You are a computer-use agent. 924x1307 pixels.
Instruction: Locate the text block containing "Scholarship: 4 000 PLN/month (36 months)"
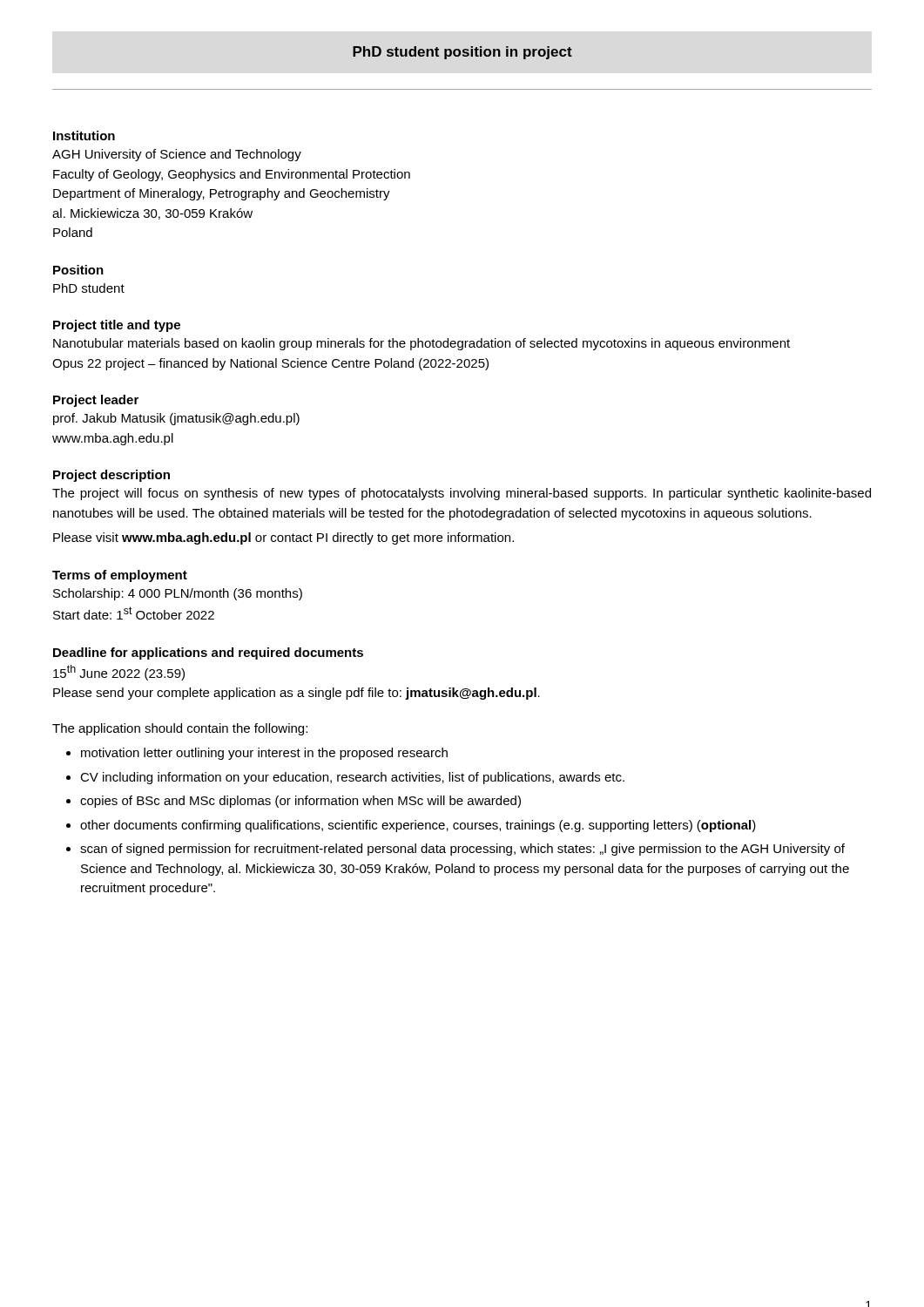tap(178, 594)
